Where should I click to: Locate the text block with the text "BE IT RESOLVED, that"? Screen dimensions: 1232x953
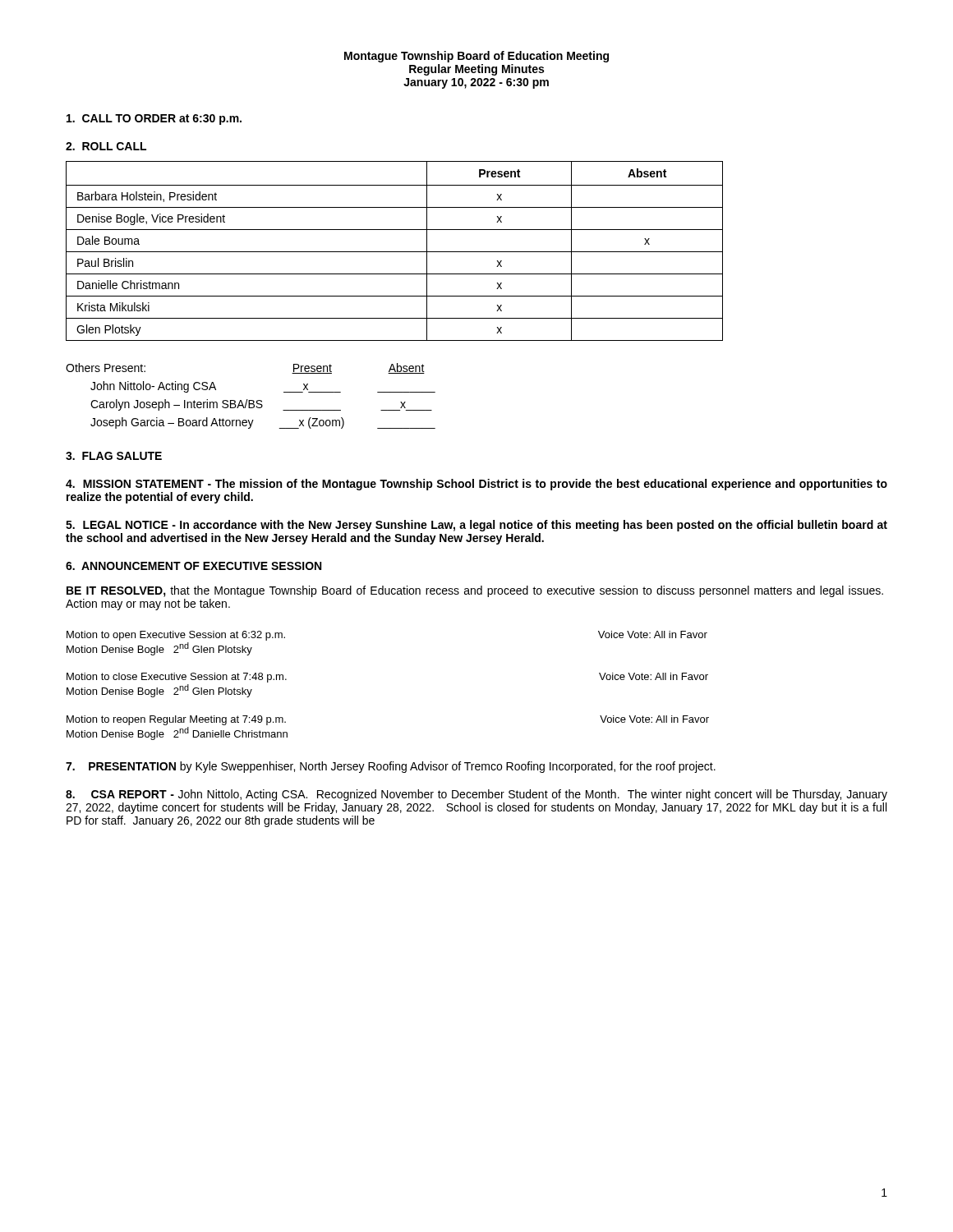pyautogui.click(x=476, y=597)
